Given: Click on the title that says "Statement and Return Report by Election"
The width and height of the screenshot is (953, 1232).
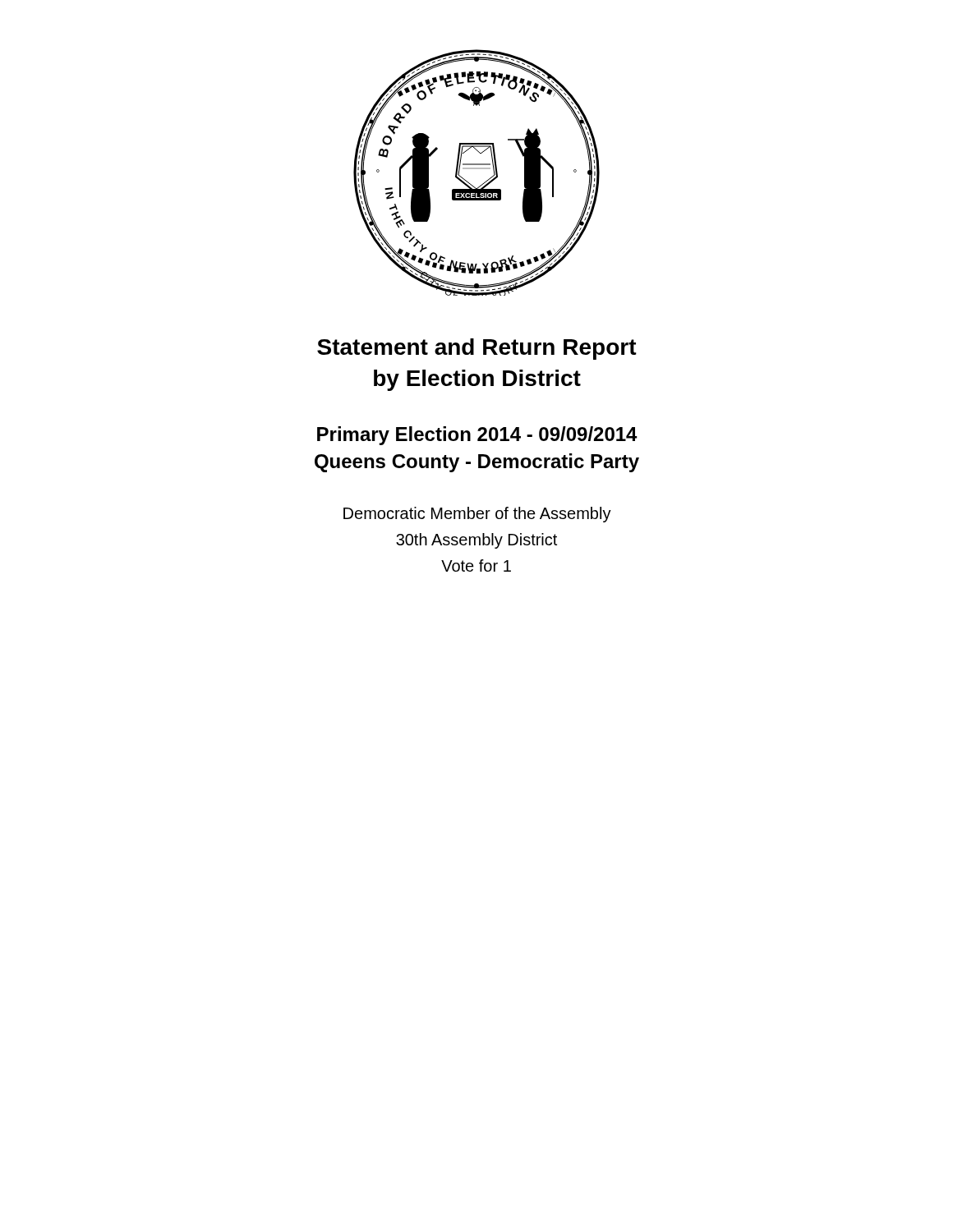Looking at the screenshot, I should [x=476, y=363].
